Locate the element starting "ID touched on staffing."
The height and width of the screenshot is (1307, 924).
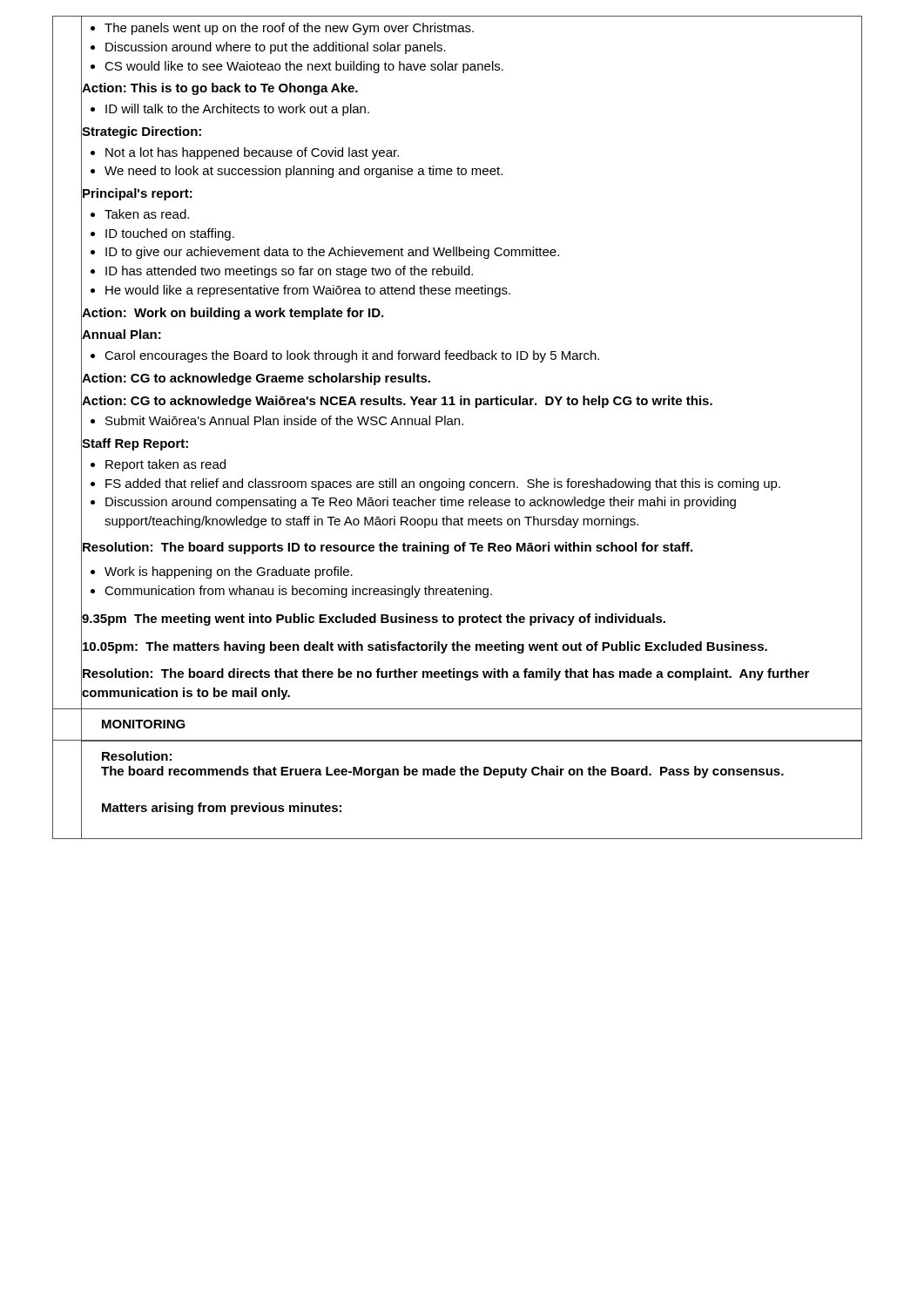tap(162, 234)
